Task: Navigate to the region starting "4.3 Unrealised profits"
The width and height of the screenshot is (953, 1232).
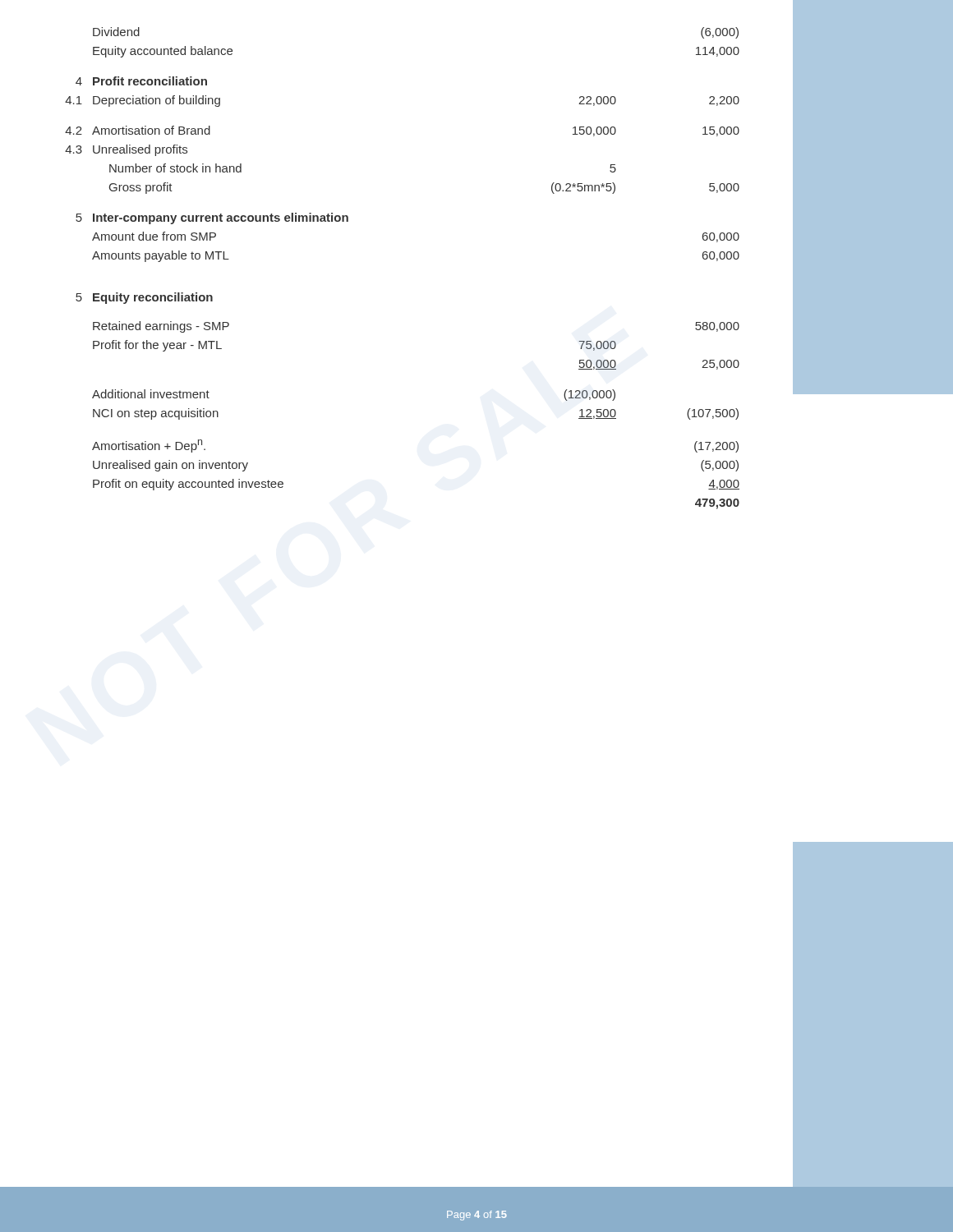Action: [x=126, y=150]
